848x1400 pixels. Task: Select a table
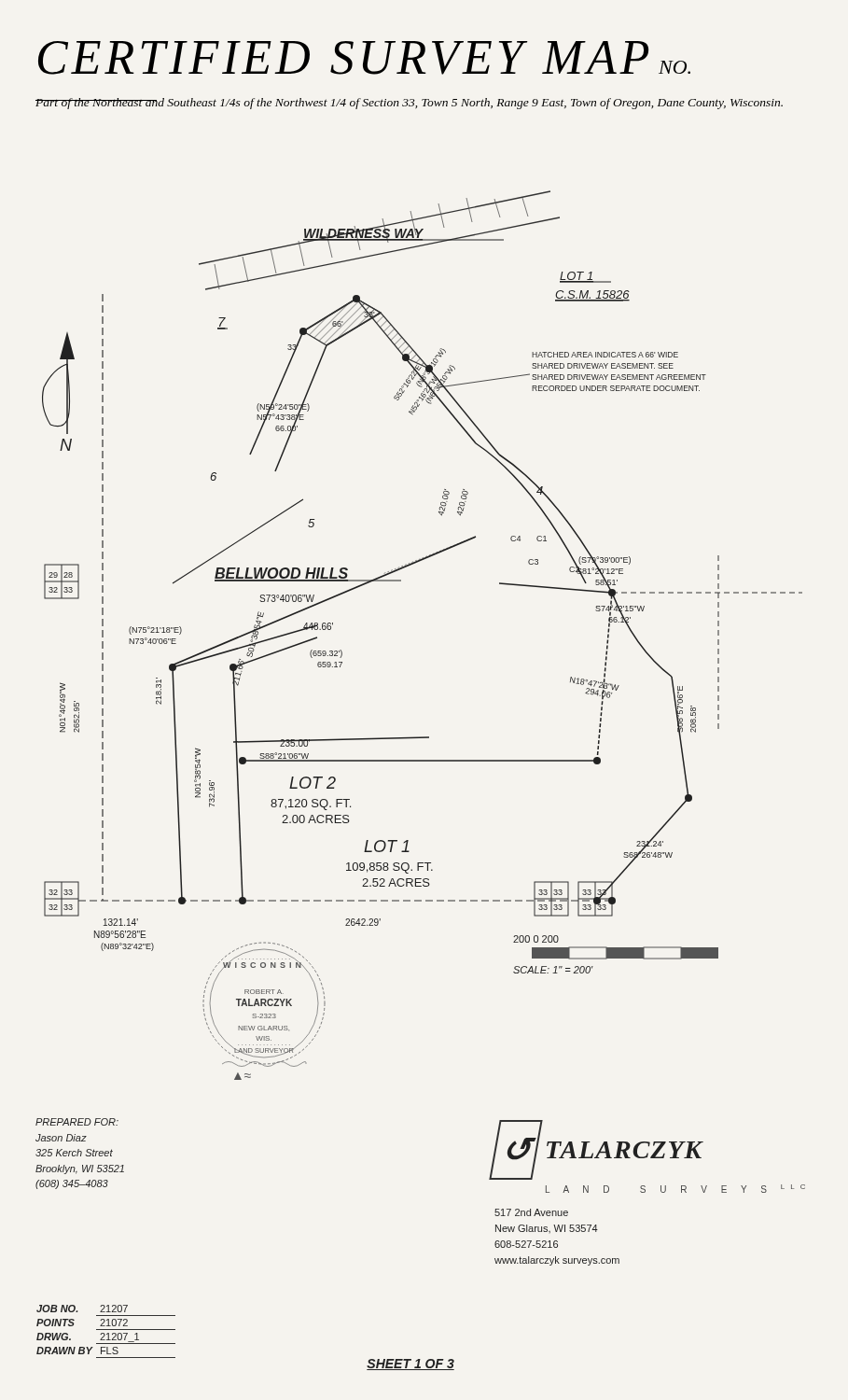(x=143, y=1330)
